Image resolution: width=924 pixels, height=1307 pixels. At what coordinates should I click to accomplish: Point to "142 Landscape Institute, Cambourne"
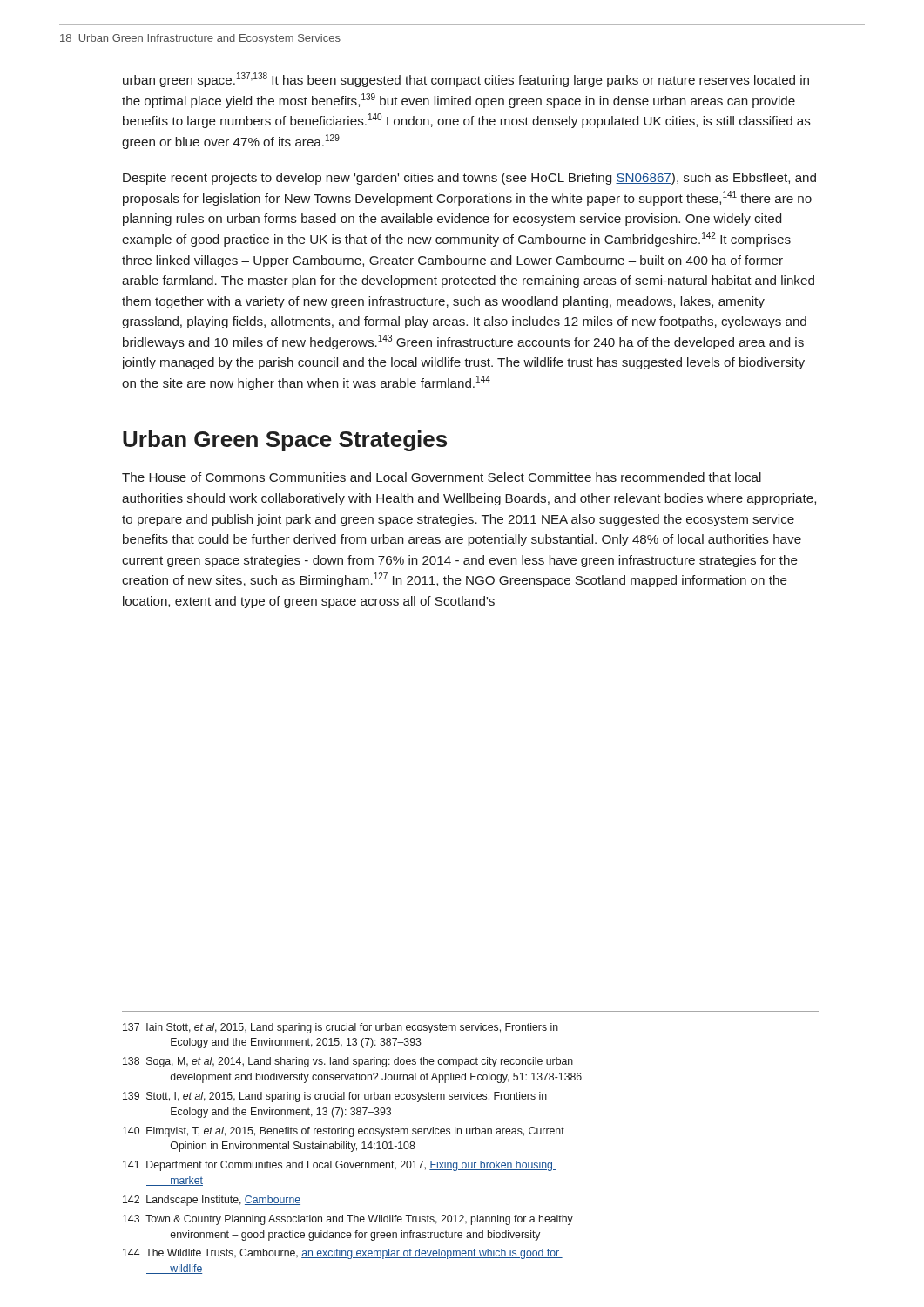(211, 1200)
